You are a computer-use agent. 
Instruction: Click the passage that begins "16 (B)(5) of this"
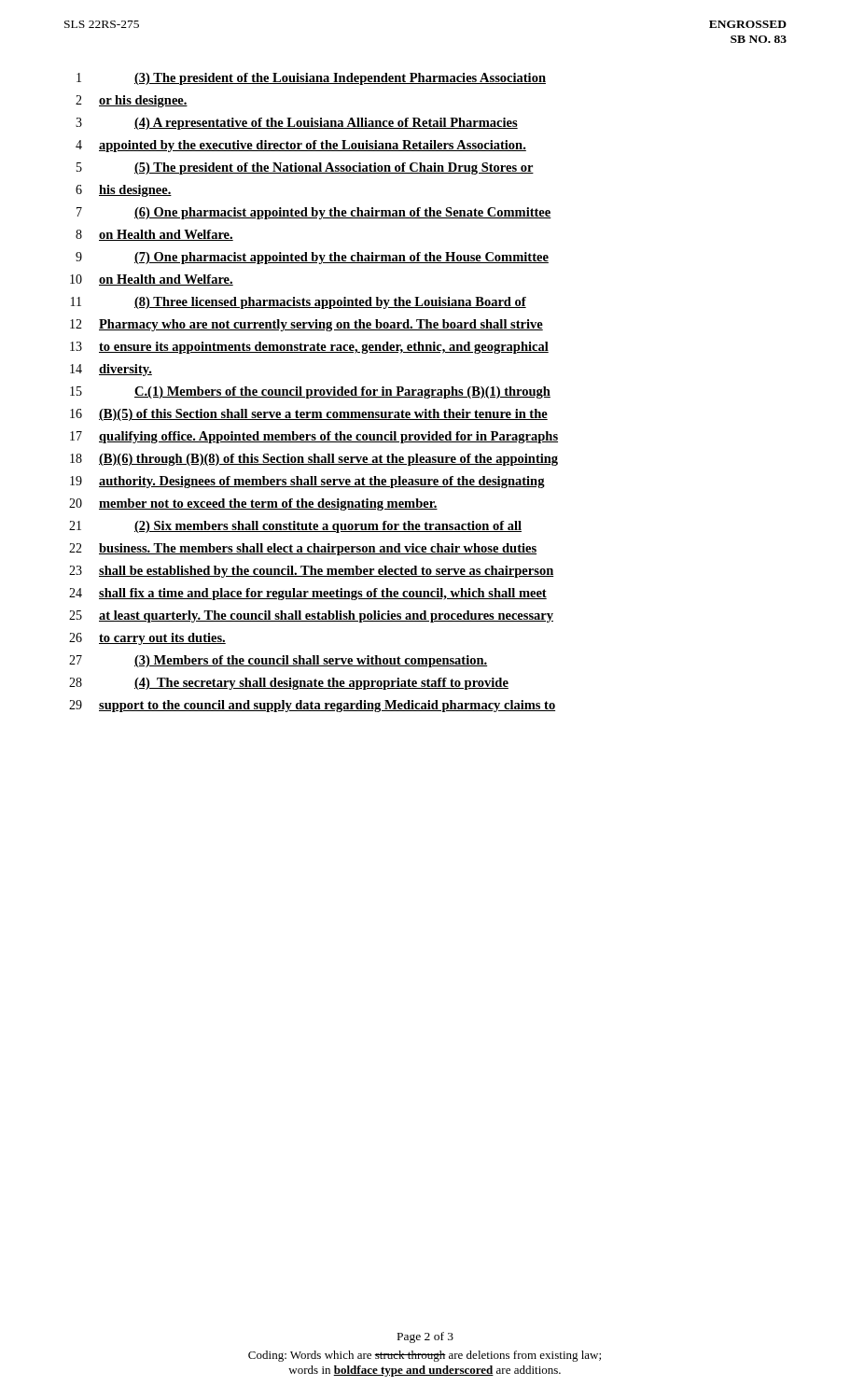click(x=425, y=414)
